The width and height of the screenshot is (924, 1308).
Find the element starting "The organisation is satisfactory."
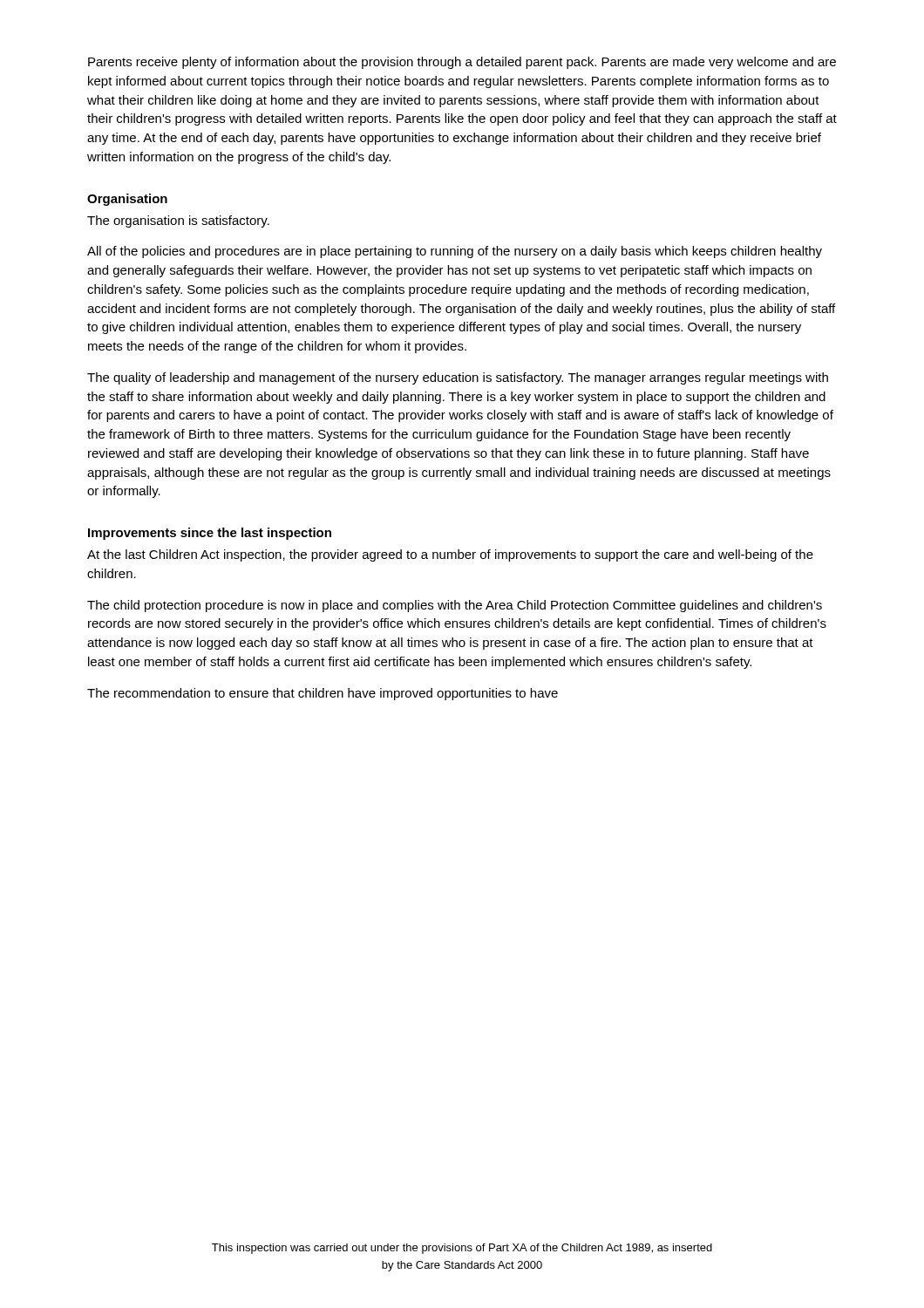(179, 220)
